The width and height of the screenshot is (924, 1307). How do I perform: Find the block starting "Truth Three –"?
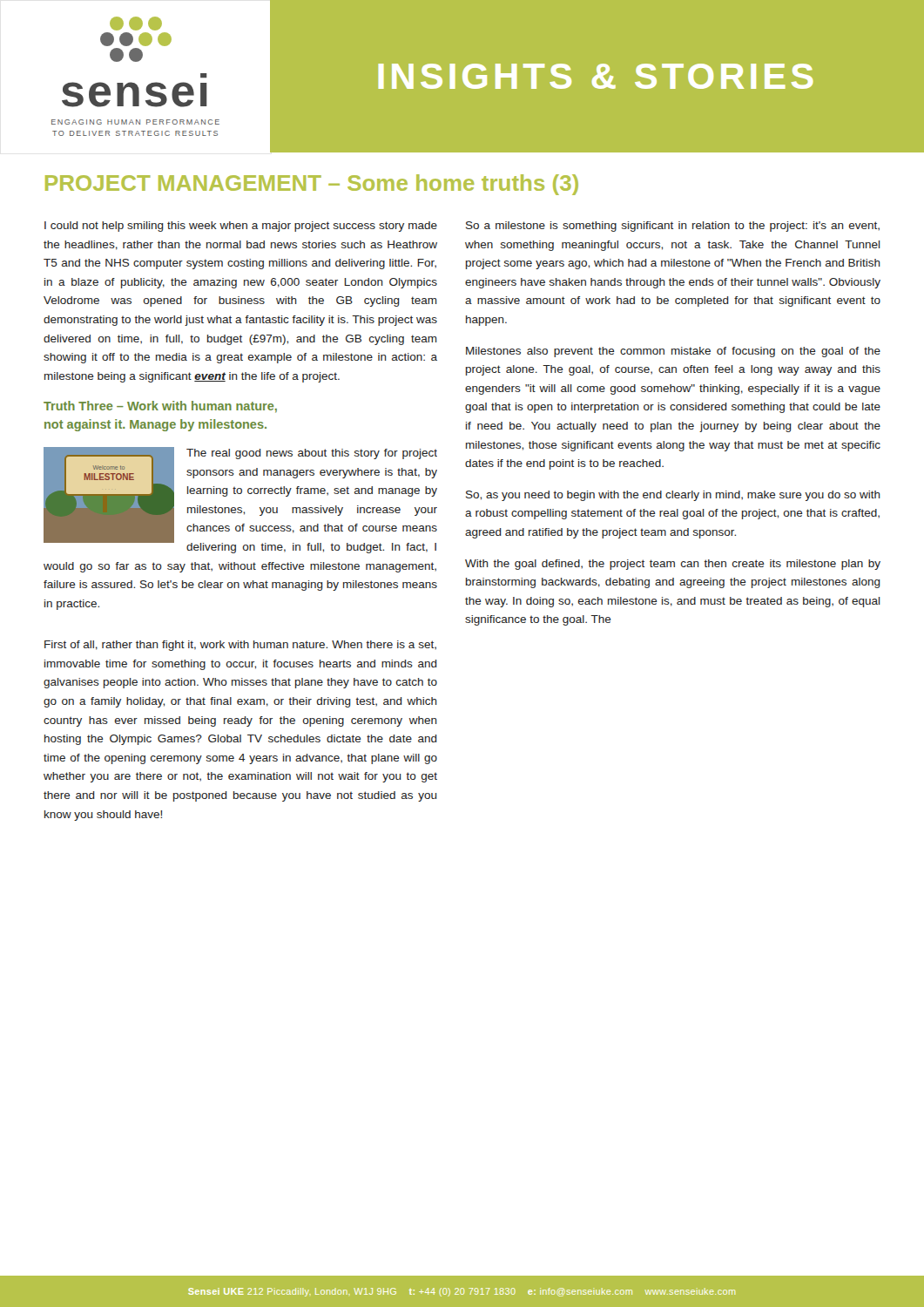(x=240, y=415)
